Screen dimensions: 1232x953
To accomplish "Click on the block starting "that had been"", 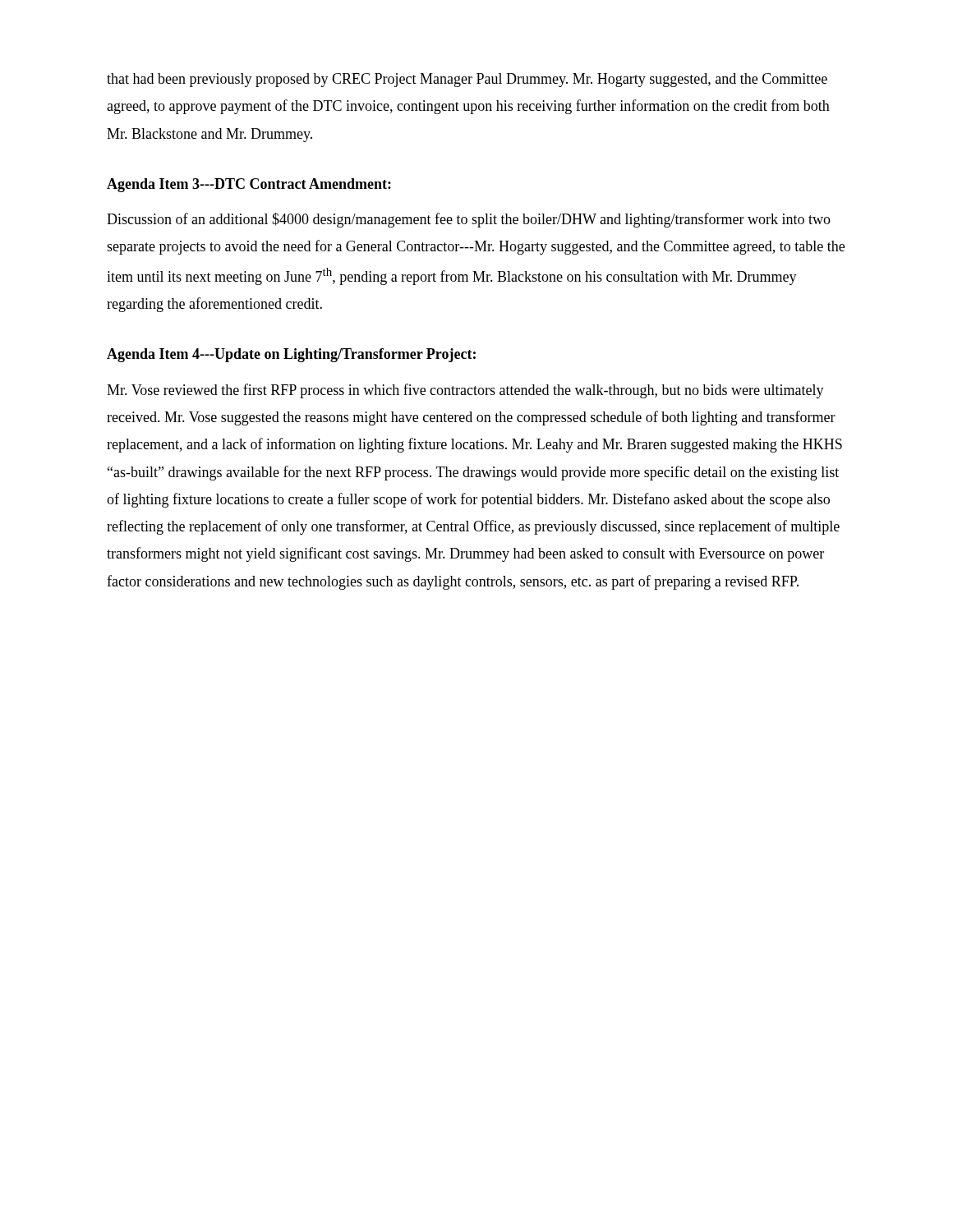I will tap(468, 106).
